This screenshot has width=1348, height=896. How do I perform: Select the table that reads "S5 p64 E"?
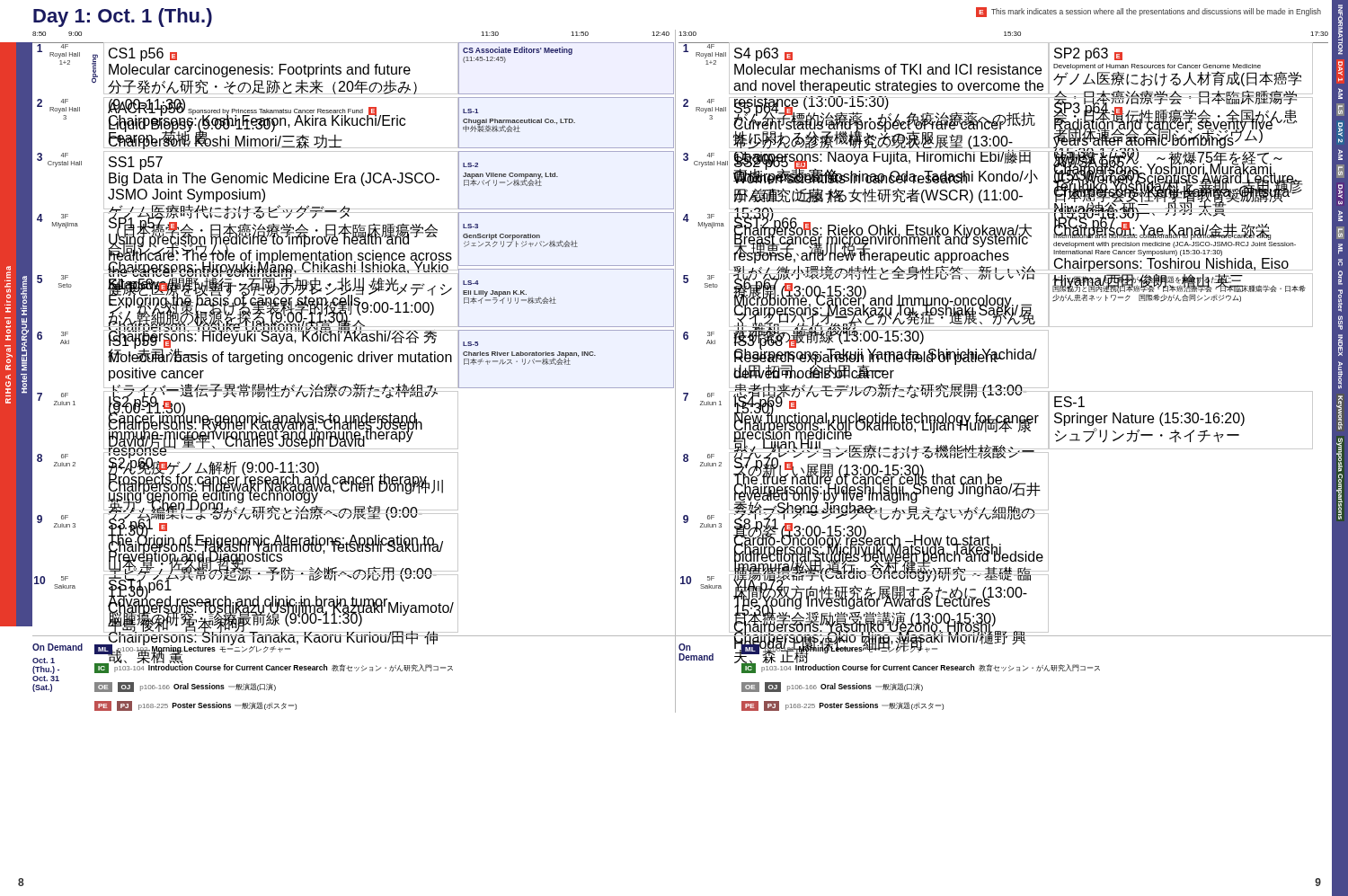889,123
